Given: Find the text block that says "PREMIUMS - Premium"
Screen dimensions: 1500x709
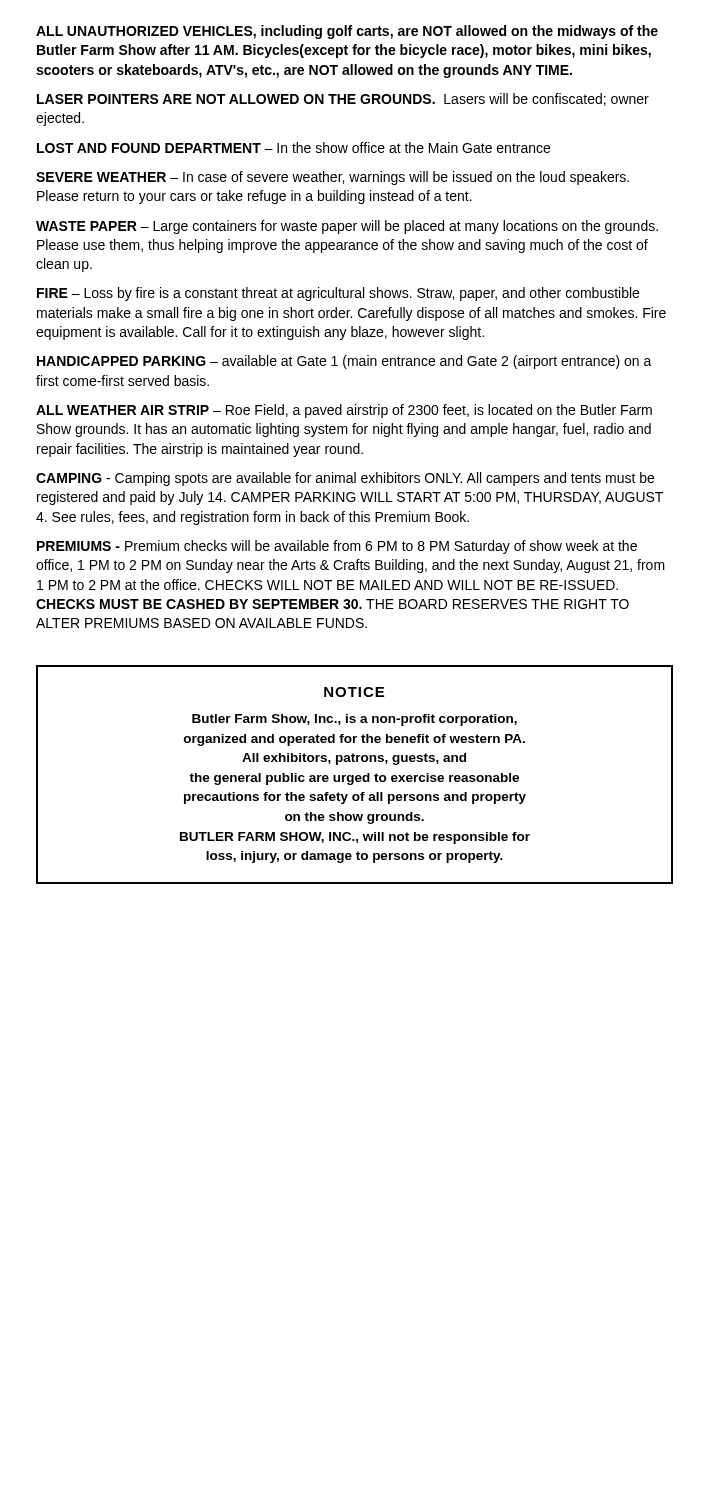Looking at the screenshot, I should 351,585.
